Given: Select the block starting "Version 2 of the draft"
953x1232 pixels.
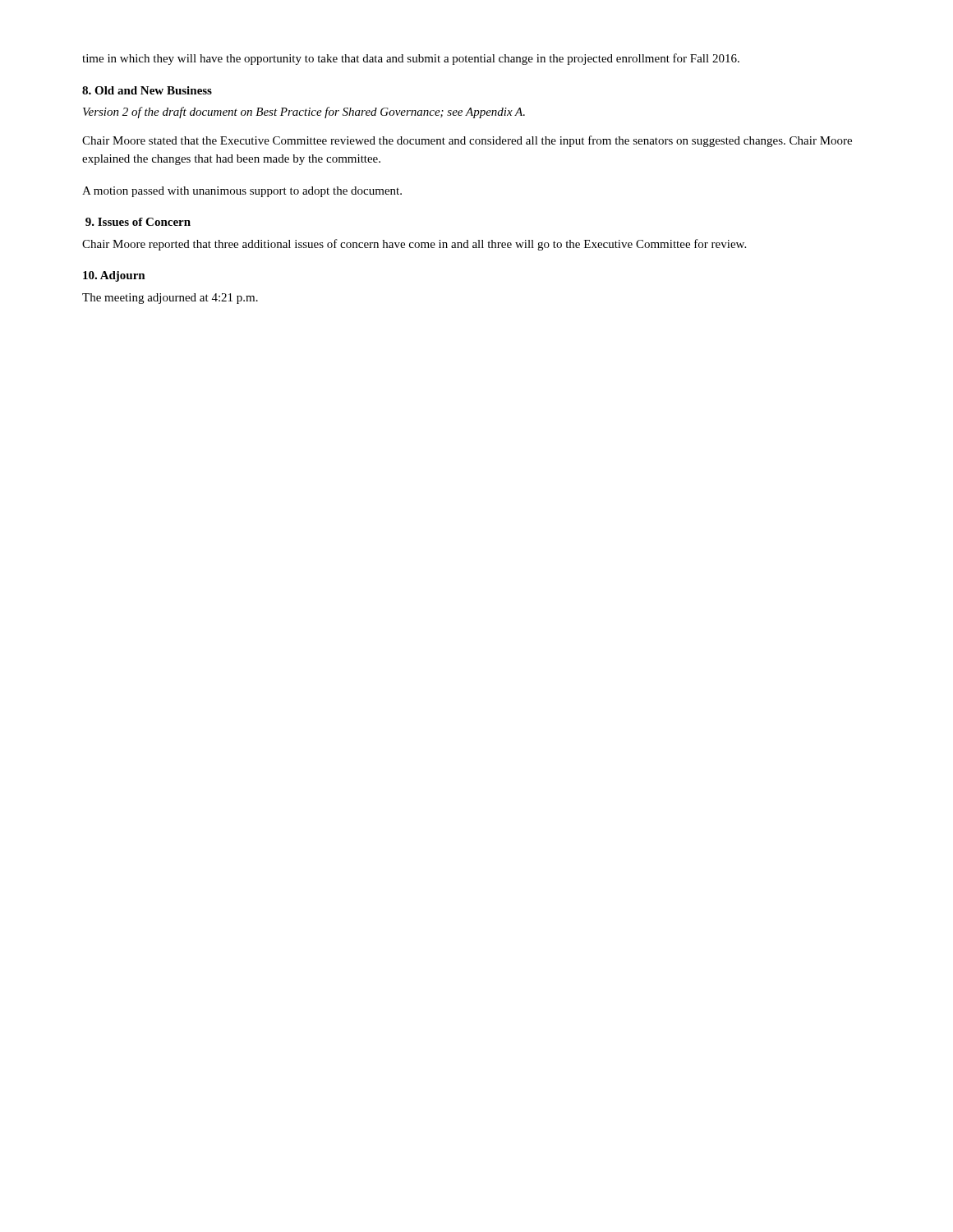Looking at the screenshot, I should pyautogui.click(x=304, y=112).
